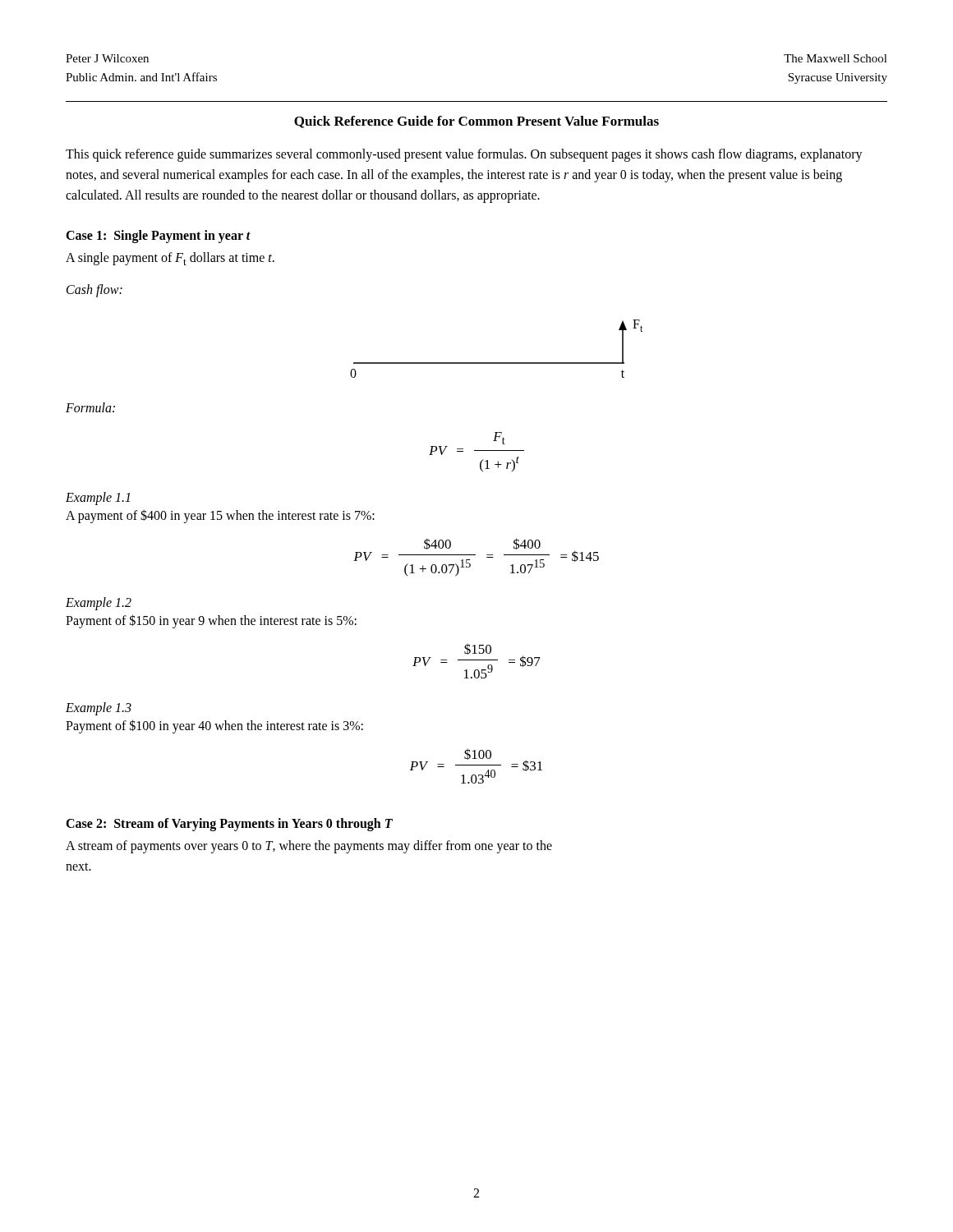Select the text containing "Example 1.3"
The image size is (953, 1232).
[99, 707]
